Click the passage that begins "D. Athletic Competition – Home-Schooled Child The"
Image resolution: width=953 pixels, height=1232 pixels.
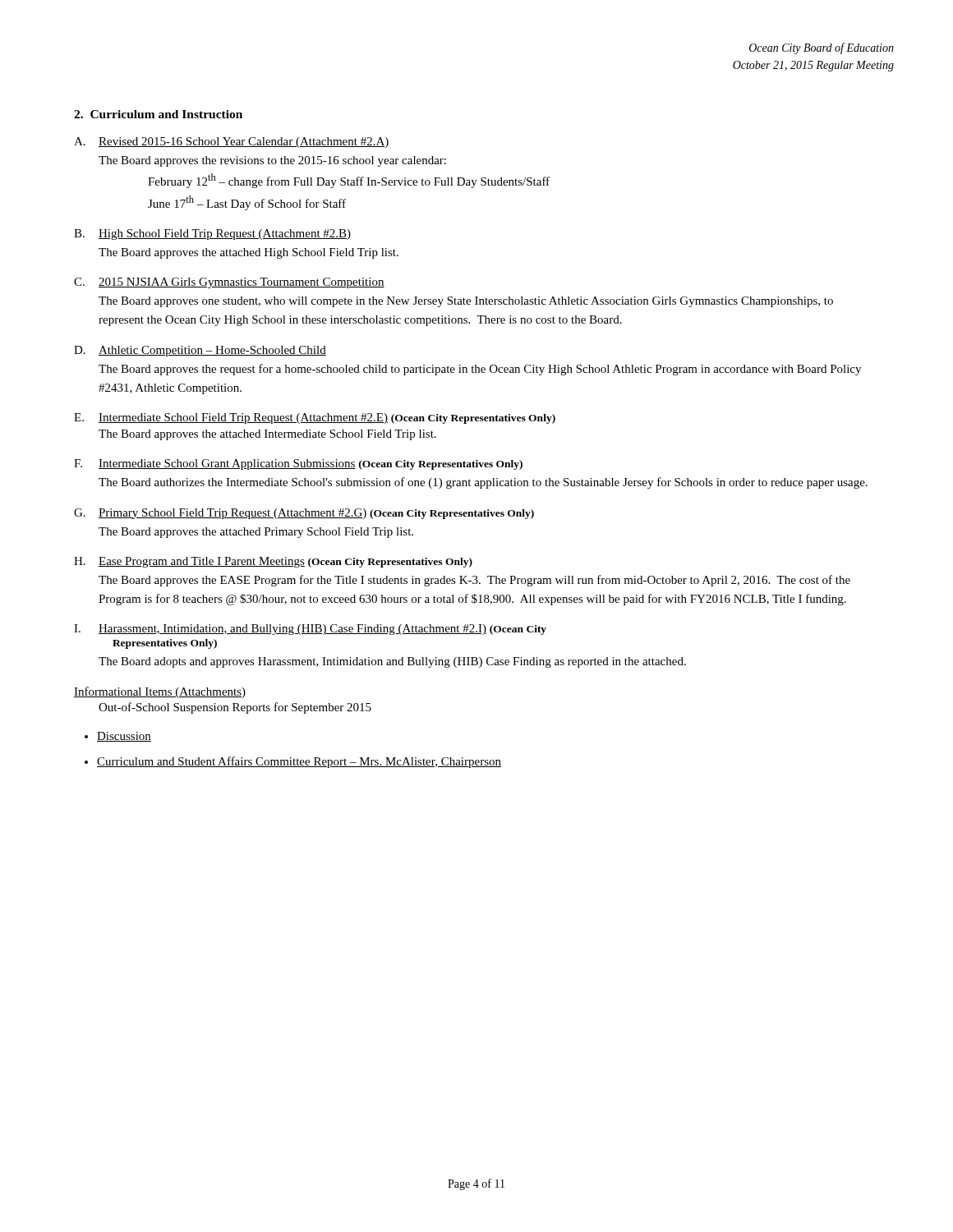click(x=476, y=370)
